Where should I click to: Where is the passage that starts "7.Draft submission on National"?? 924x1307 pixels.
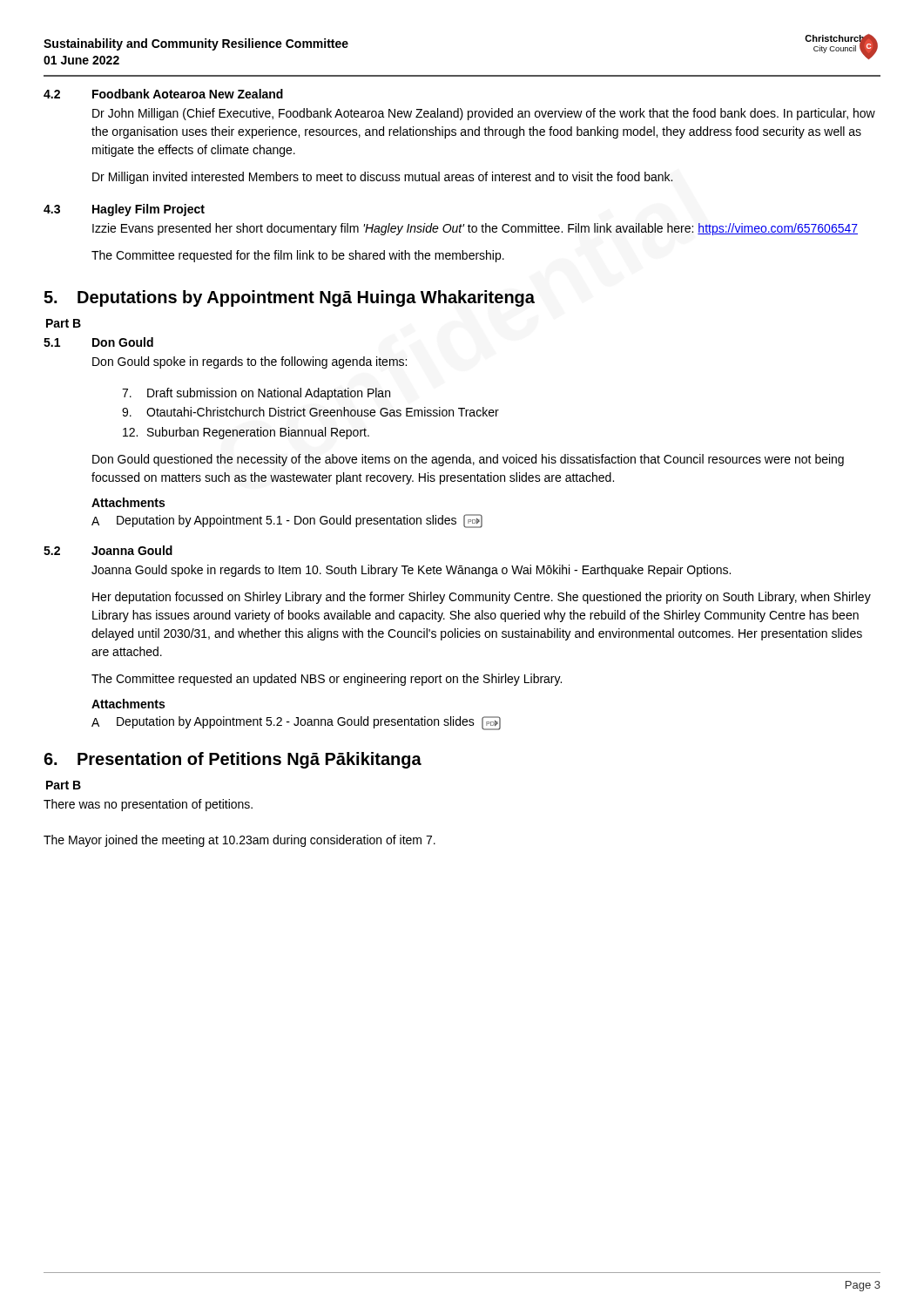pyautogui.click(x=256, y=393)
